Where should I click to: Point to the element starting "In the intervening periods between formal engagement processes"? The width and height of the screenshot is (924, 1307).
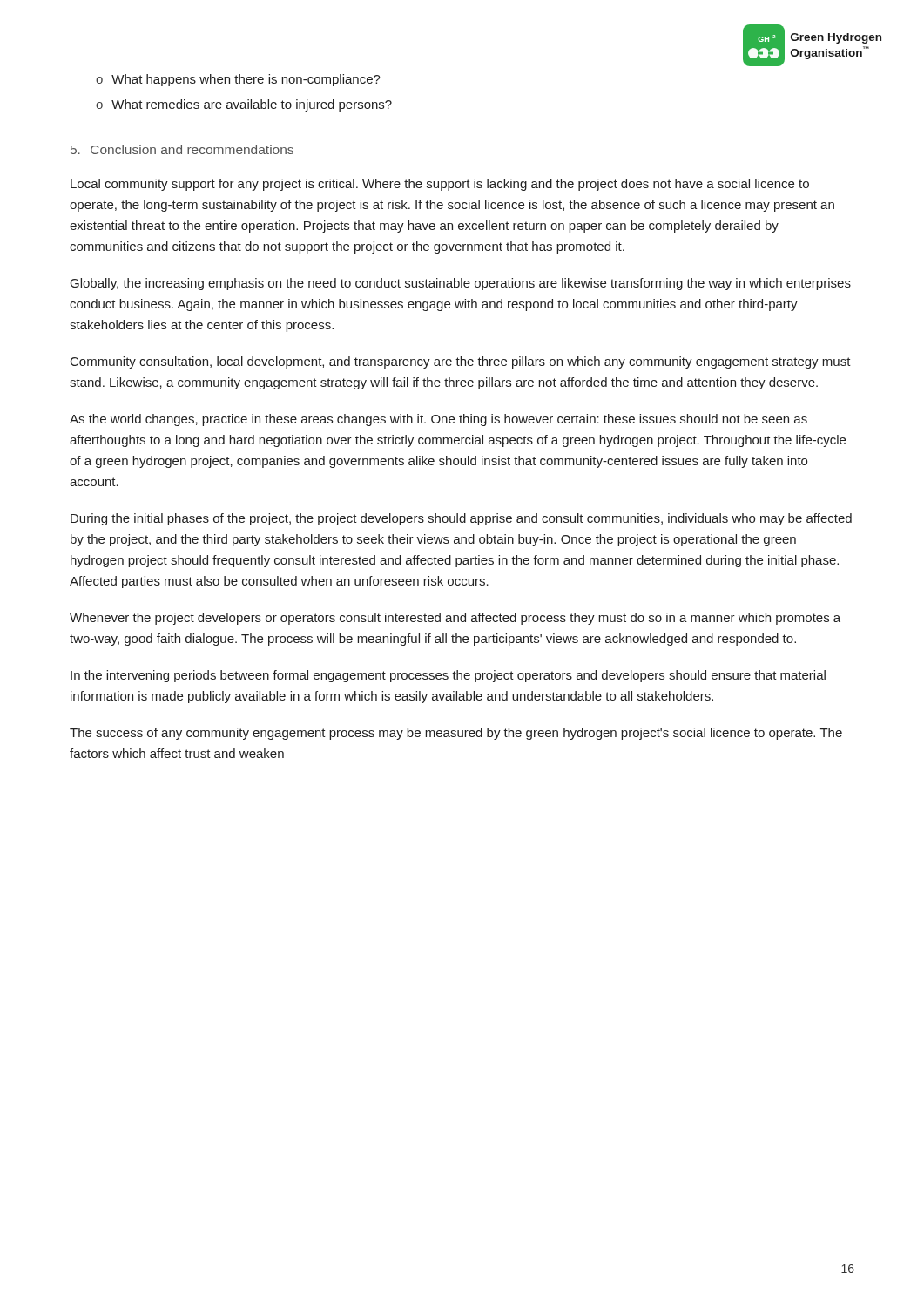(448, 685)
